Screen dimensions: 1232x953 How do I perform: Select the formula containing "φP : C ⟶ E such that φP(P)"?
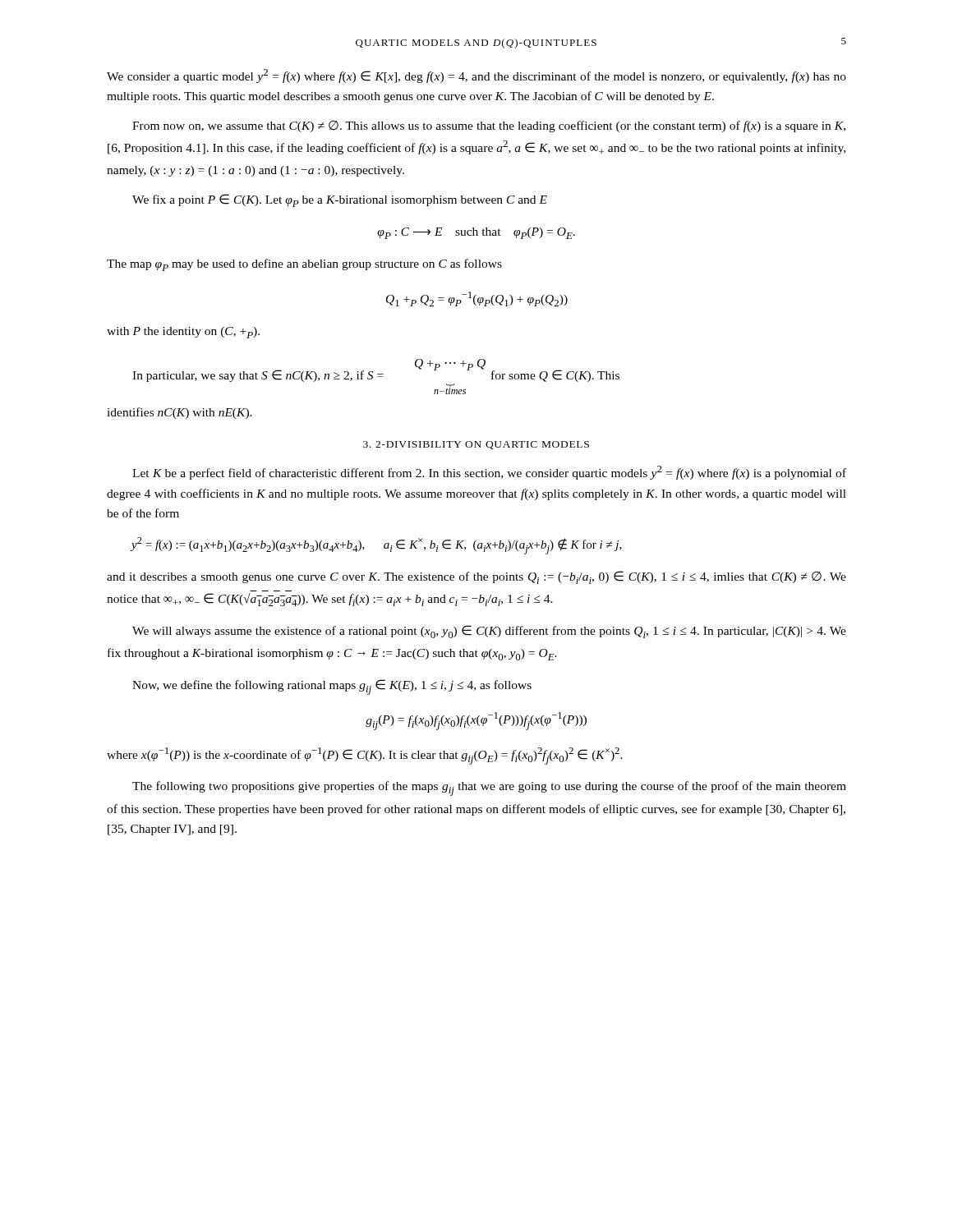476,233
